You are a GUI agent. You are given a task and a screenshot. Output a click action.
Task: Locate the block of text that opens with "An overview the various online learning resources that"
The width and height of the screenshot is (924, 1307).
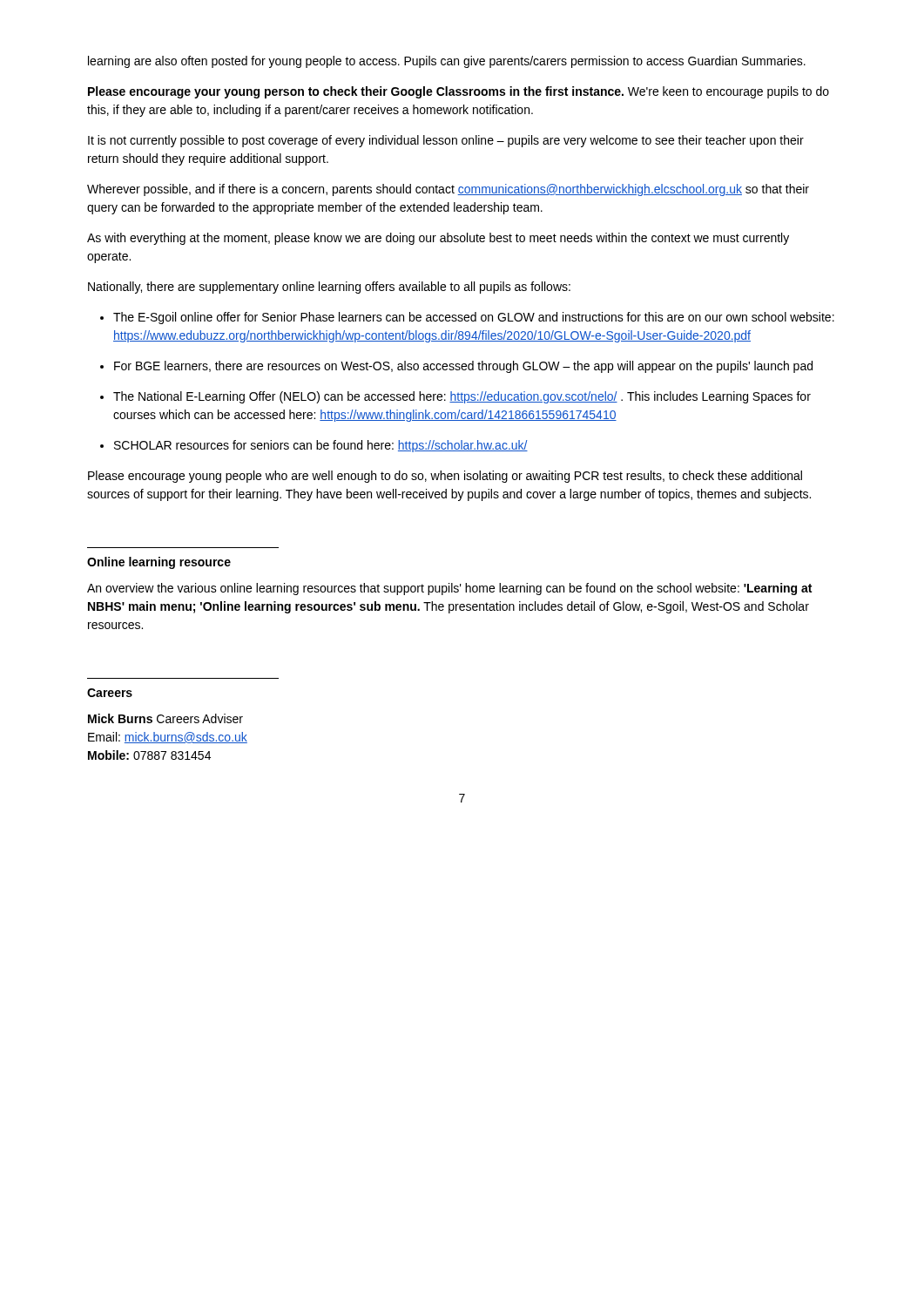click(462, 607)
